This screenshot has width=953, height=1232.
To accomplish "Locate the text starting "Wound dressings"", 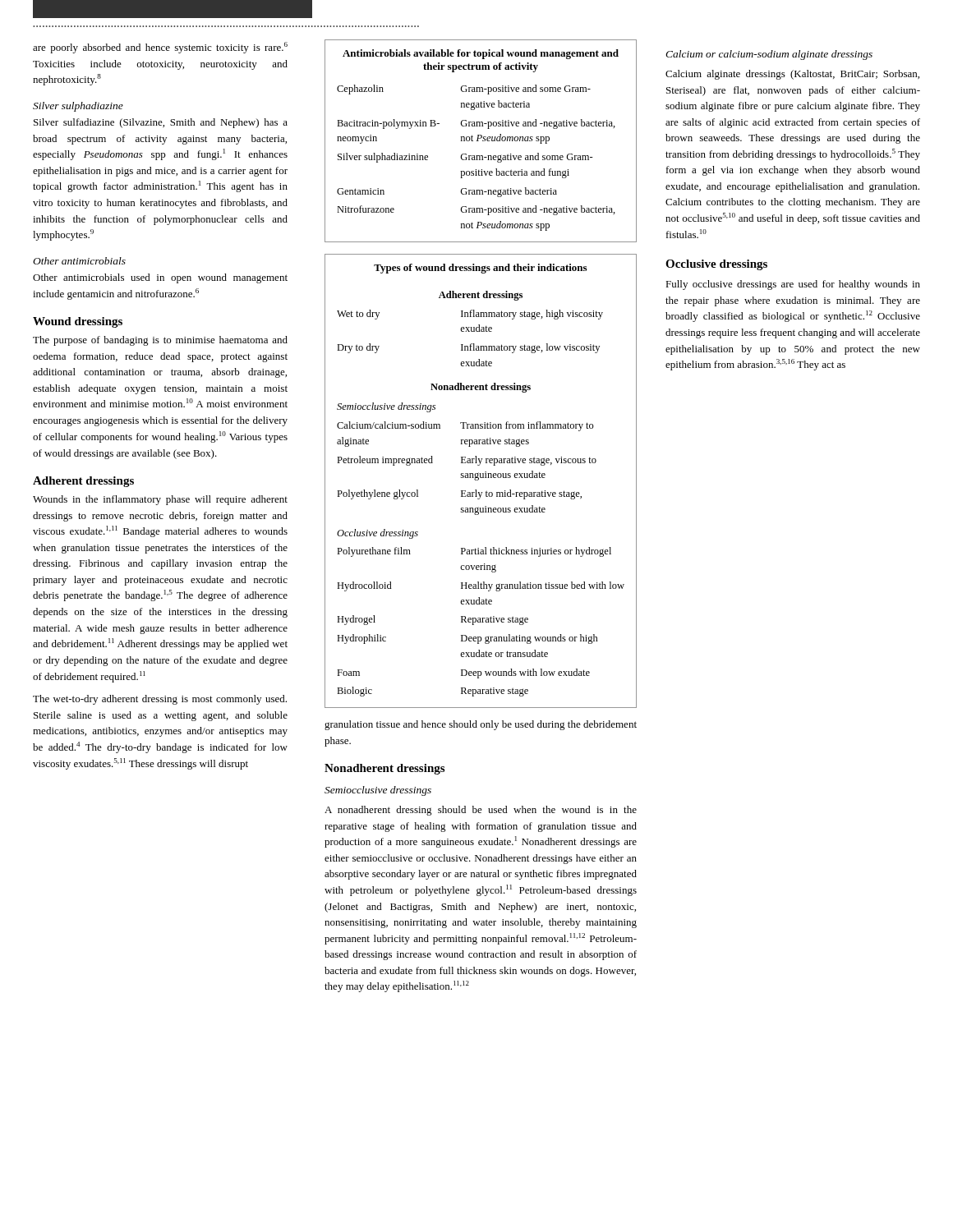I will tap(78, 321).
